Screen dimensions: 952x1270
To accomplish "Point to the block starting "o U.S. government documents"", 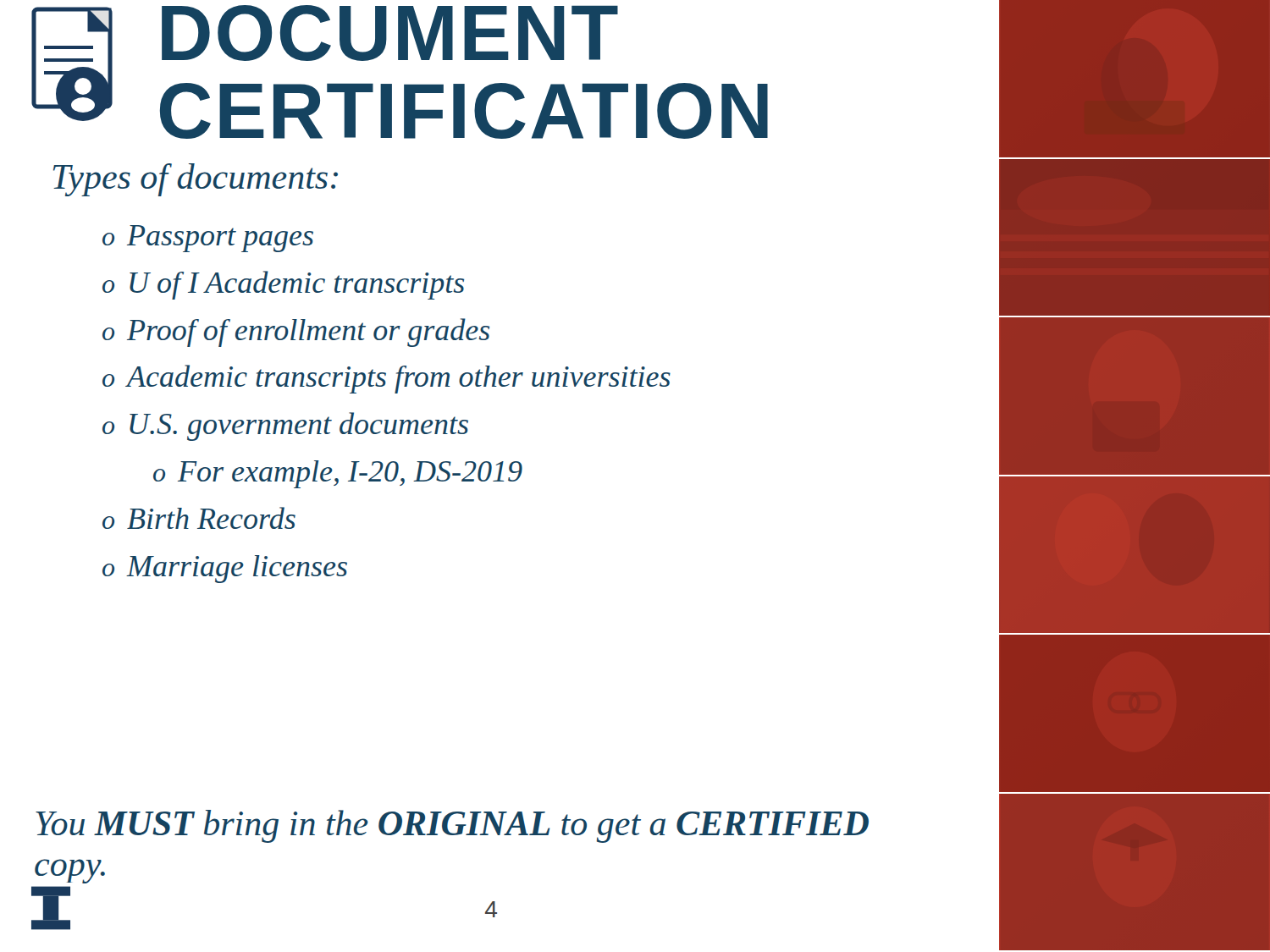I will click(285, 425).
